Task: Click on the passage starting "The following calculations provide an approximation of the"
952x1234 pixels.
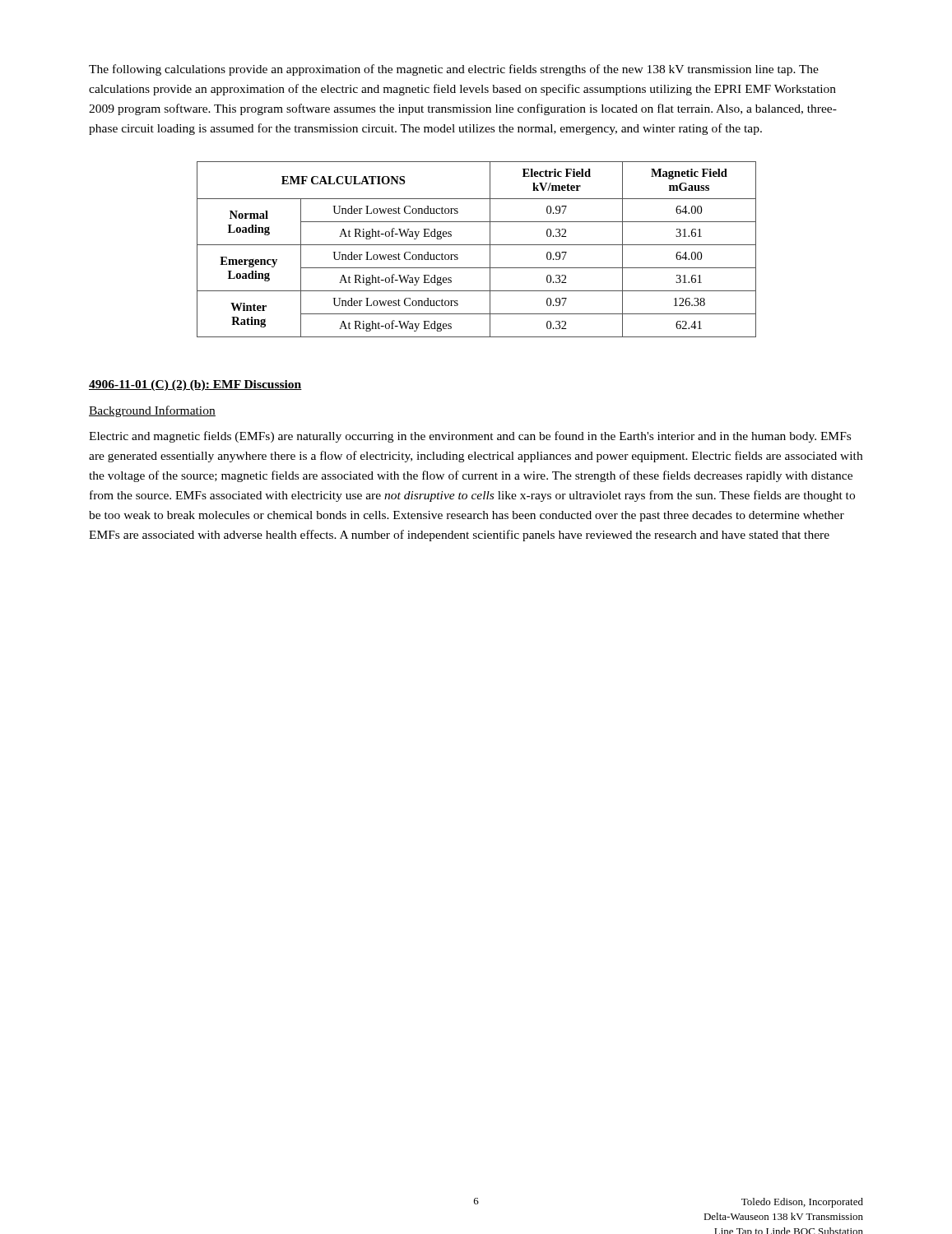Action: (x=463, y=98)
